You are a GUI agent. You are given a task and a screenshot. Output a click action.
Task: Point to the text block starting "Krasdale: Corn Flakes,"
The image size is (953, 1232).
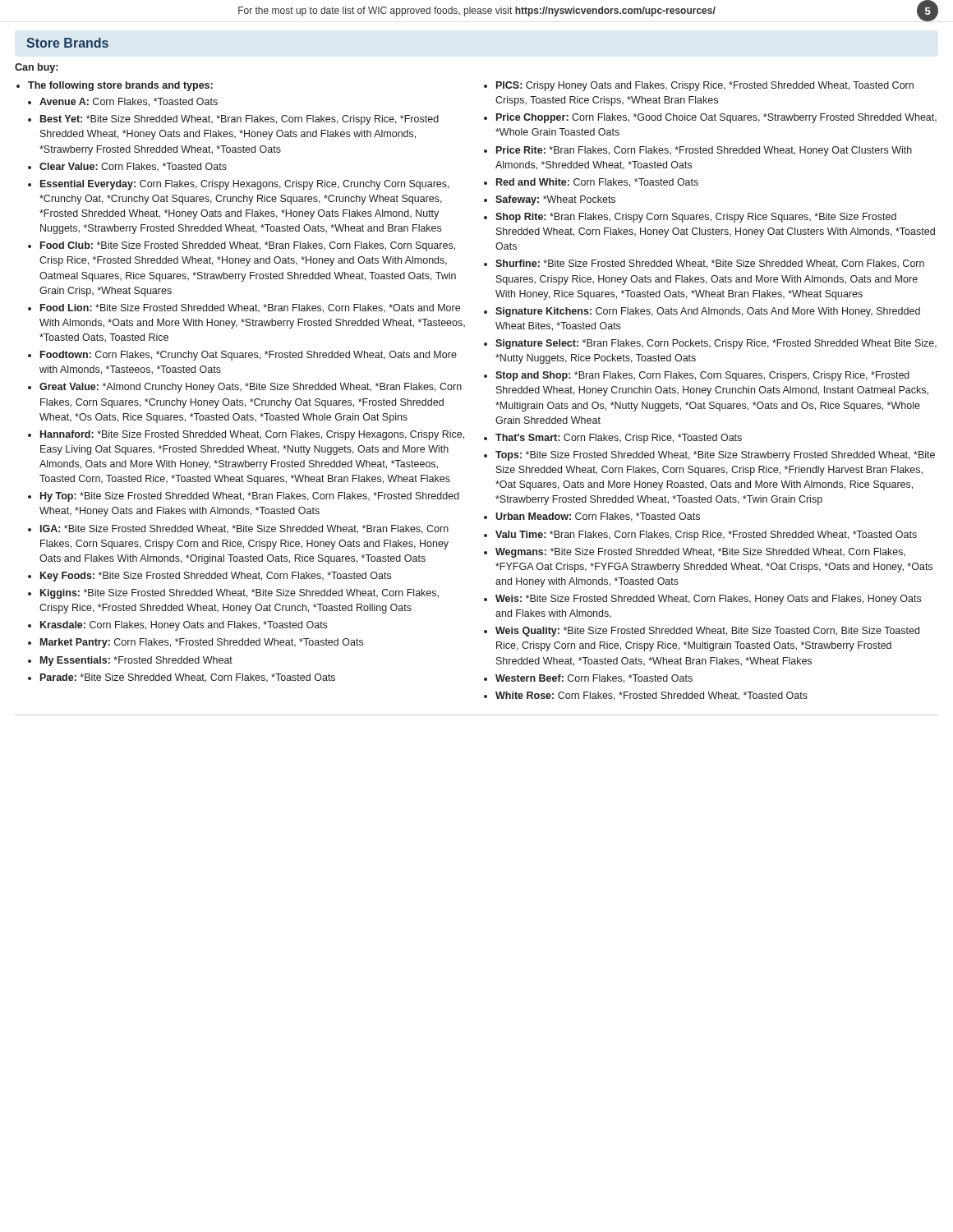184,625
